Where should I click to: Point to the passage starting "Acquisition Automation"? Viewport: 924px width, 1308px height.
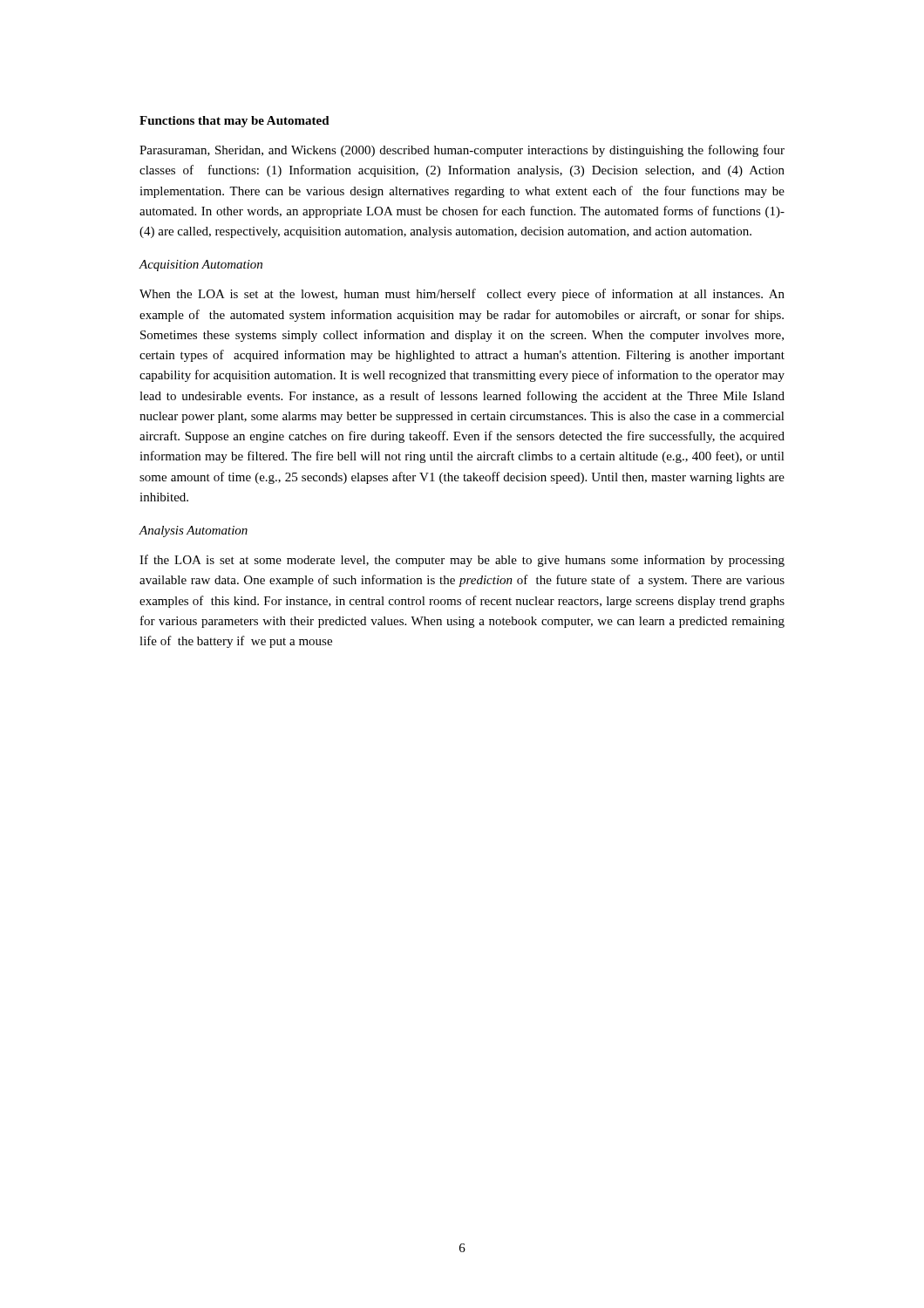[201, 264]
